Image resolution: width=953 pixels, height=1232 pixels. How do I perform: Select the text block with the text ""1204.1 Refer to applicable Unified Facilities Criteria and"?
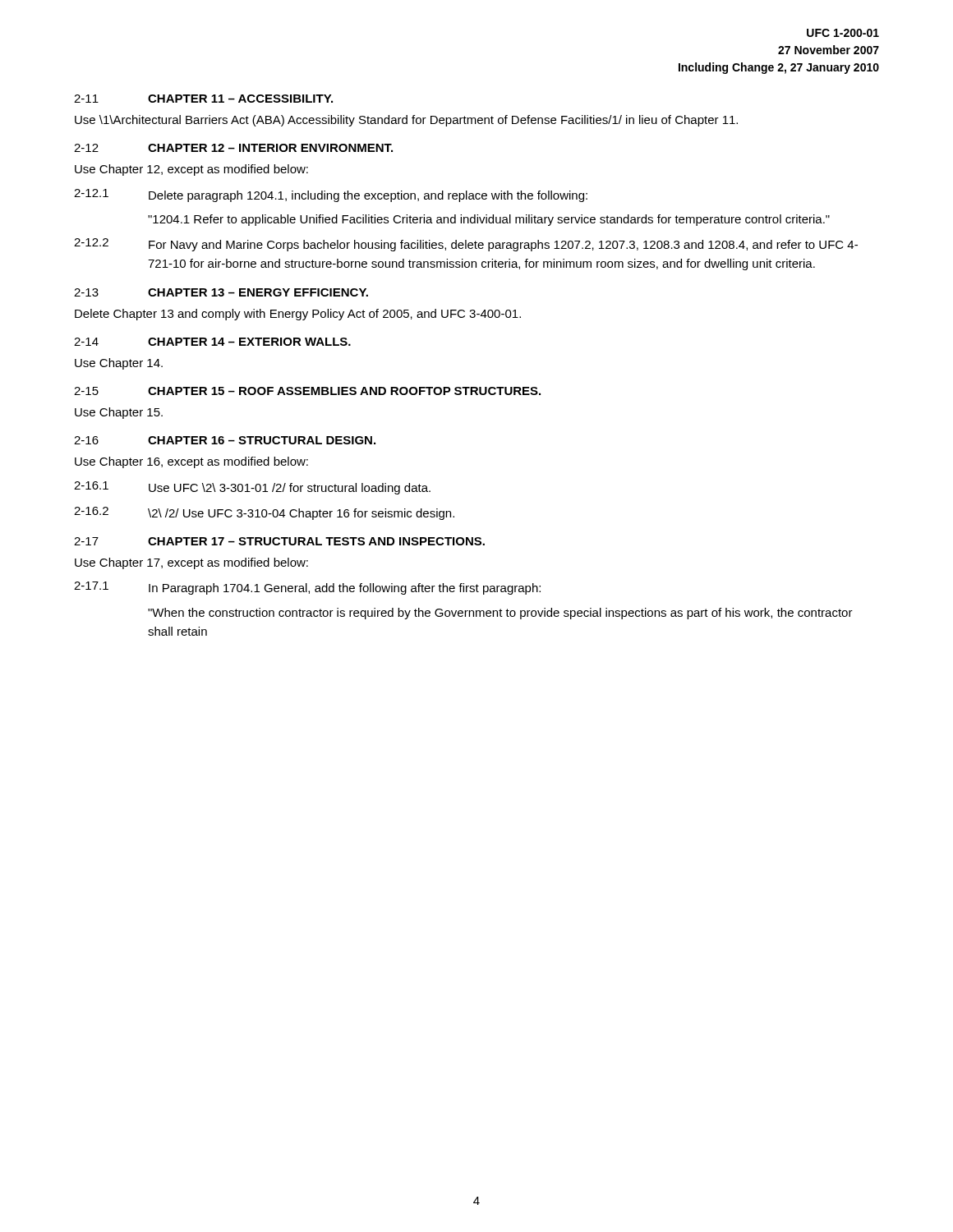(x=489, y=219)
